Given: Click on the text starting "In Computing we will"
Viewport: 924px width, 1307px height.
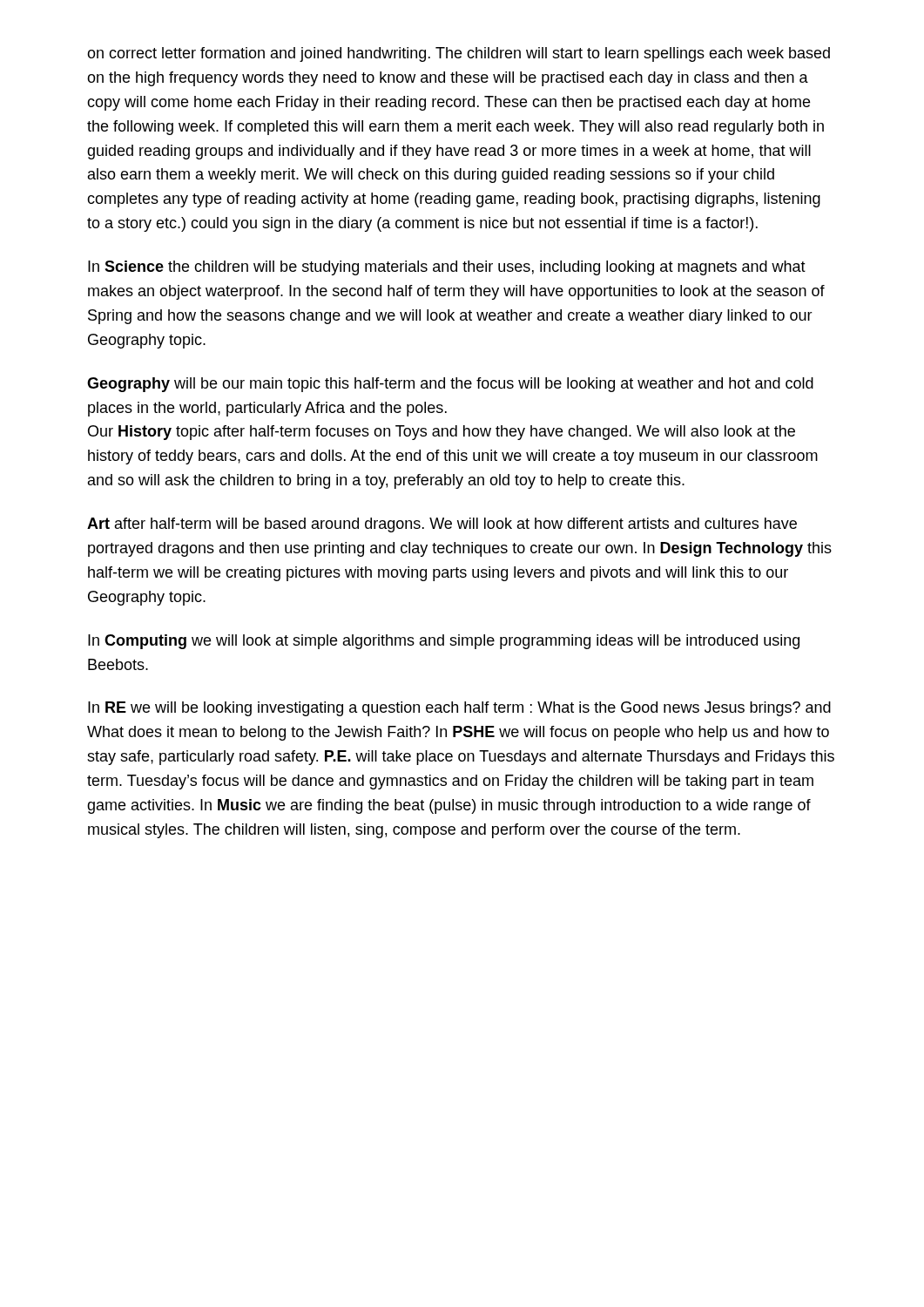Looking at the screenshot, I should click(x=444, y=652).
